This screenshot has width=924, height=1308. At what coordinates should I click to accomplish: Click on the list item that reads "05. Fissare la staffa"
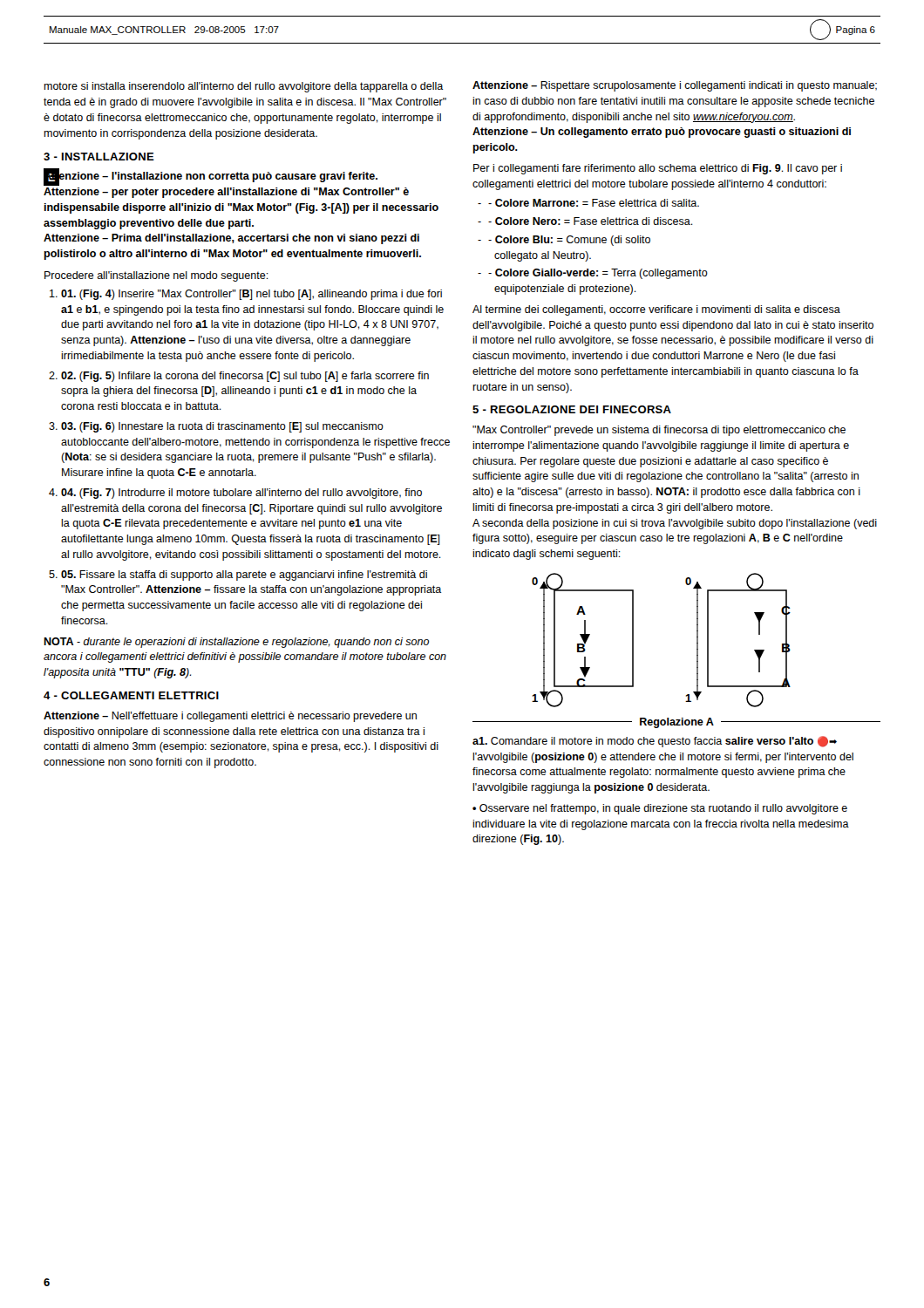(251, 598)
